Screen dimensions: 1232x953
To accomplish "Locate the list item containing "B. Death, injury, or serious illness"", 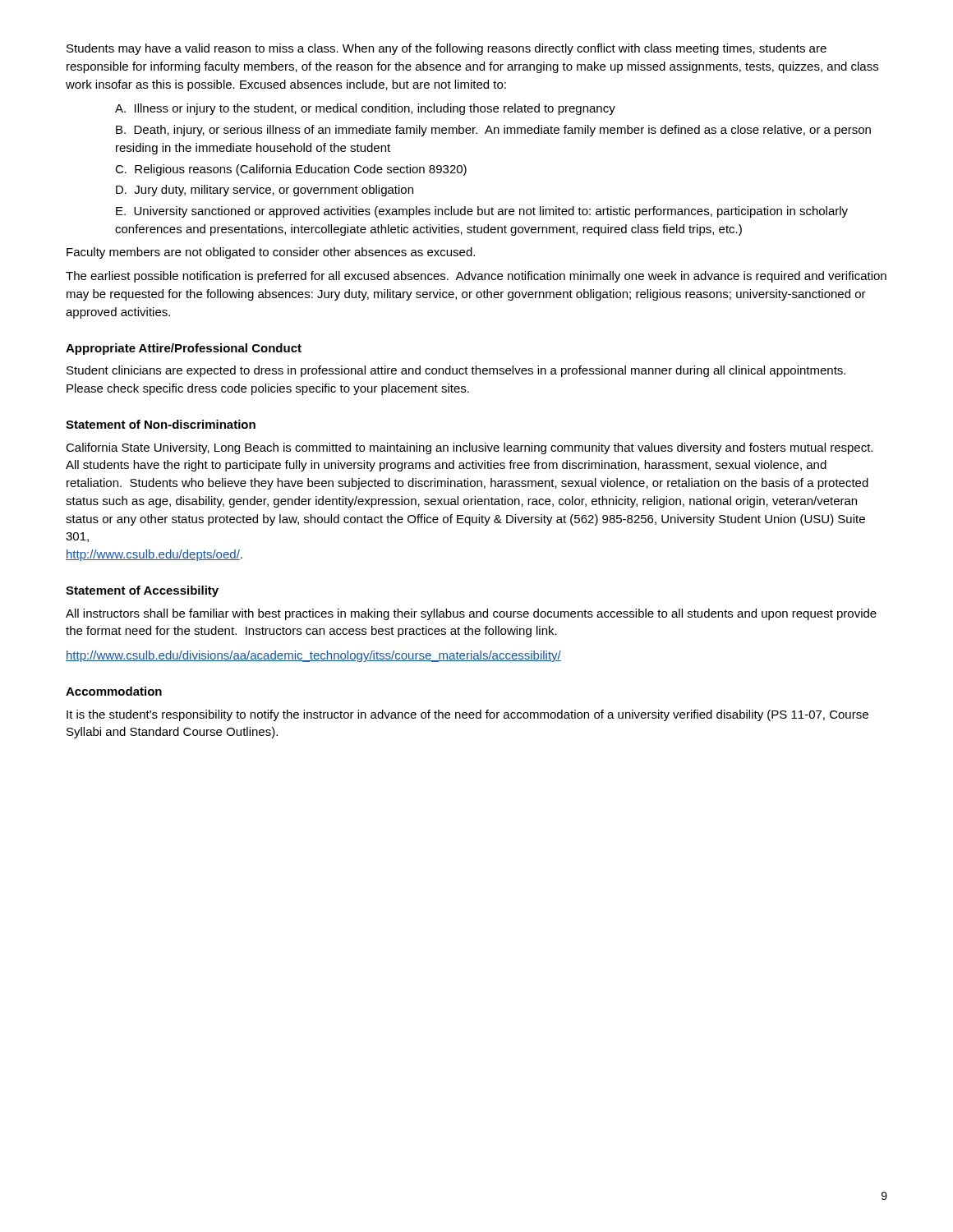I will pyautogui.click(x=493, y=138).
